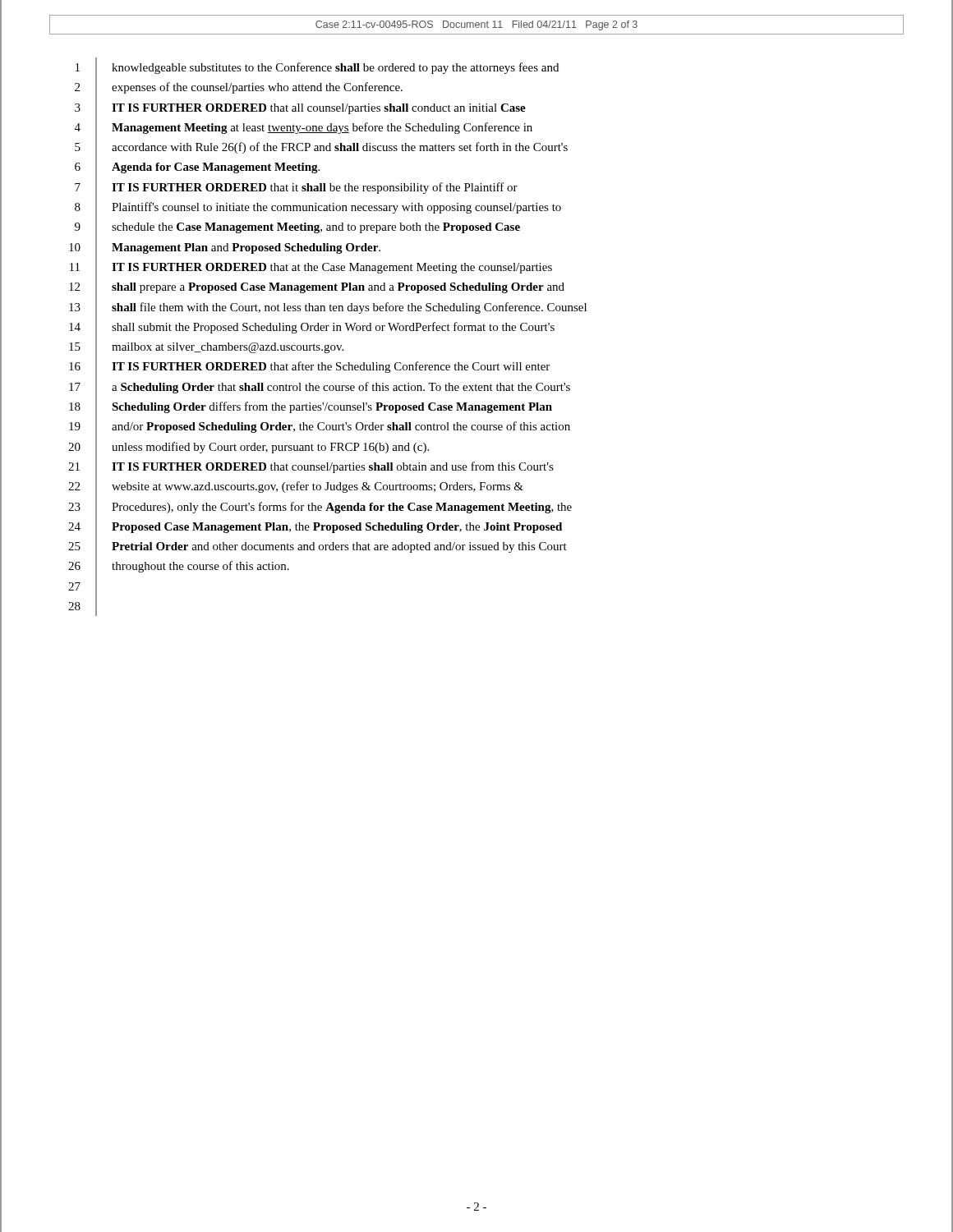This screenshot has height=1232, width=953.
Task: Click on the passage starting "5 accordance with Rule 26(f) of the FRCP"
Action: (x=476, y=147)
